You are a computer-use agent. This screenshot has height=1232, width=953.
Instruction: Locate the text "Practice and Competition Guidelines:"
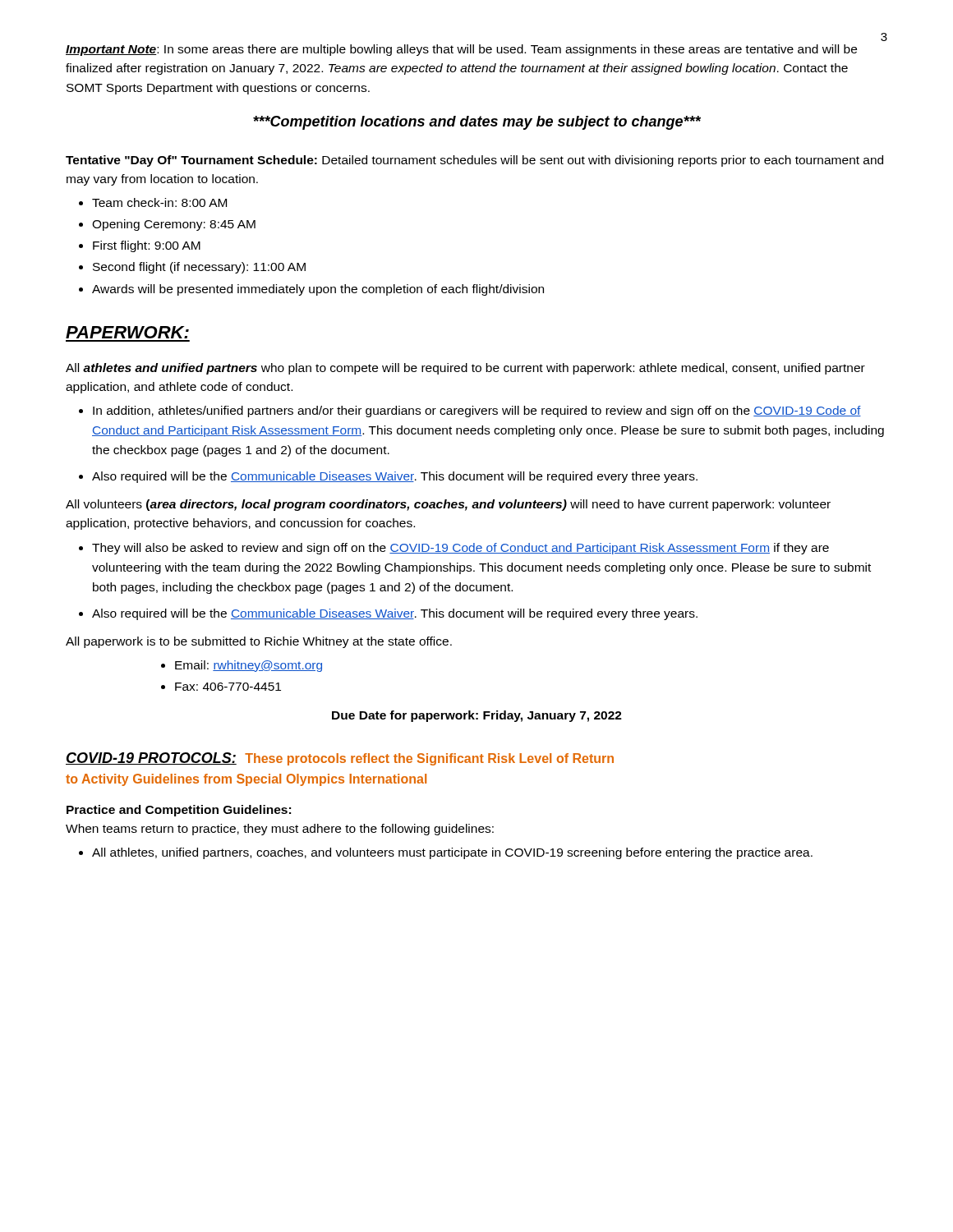coord(179,809)
